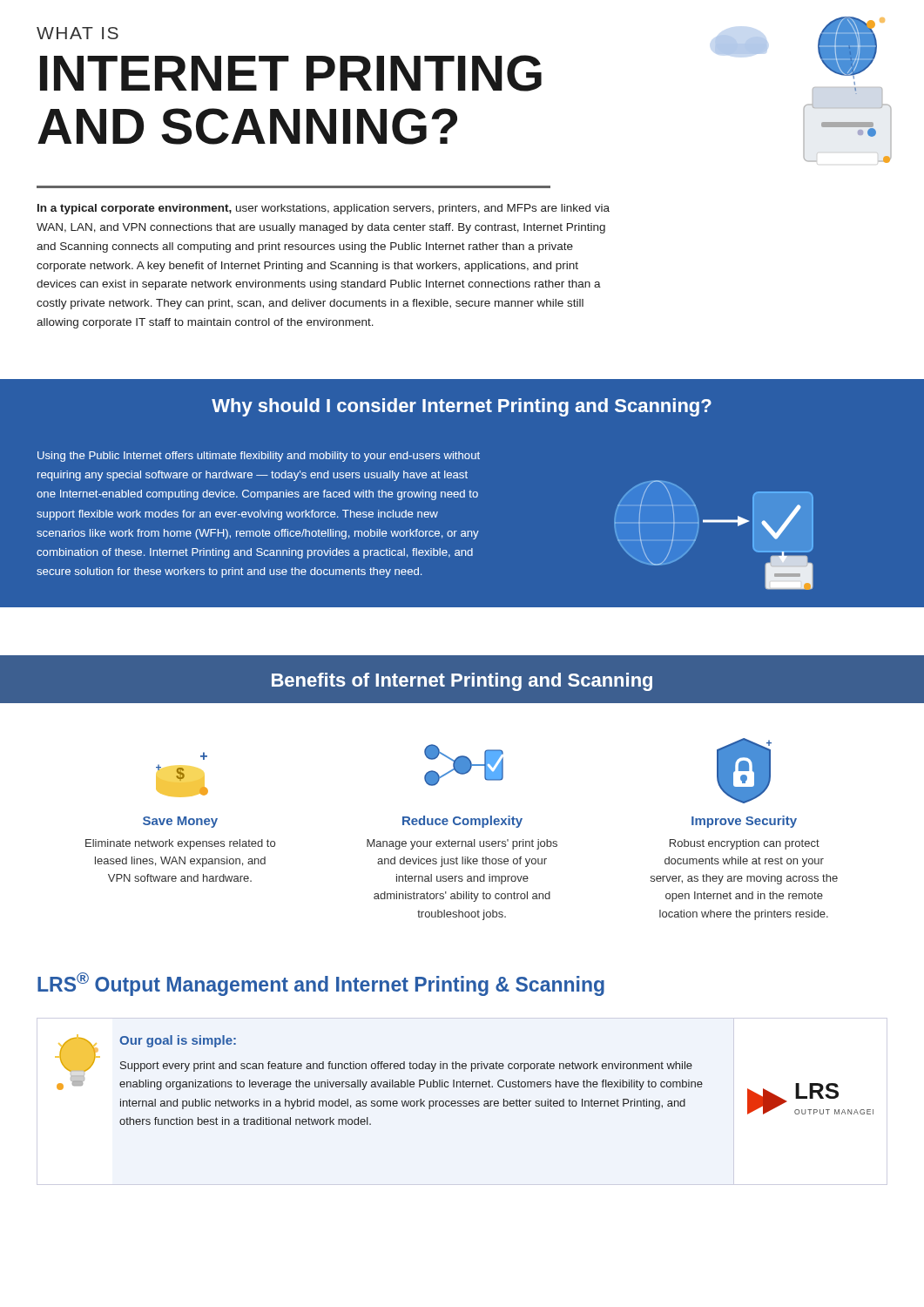
Task: Locate the passage starting "Eliminate network expenses"
Action: tap(180, 861)
